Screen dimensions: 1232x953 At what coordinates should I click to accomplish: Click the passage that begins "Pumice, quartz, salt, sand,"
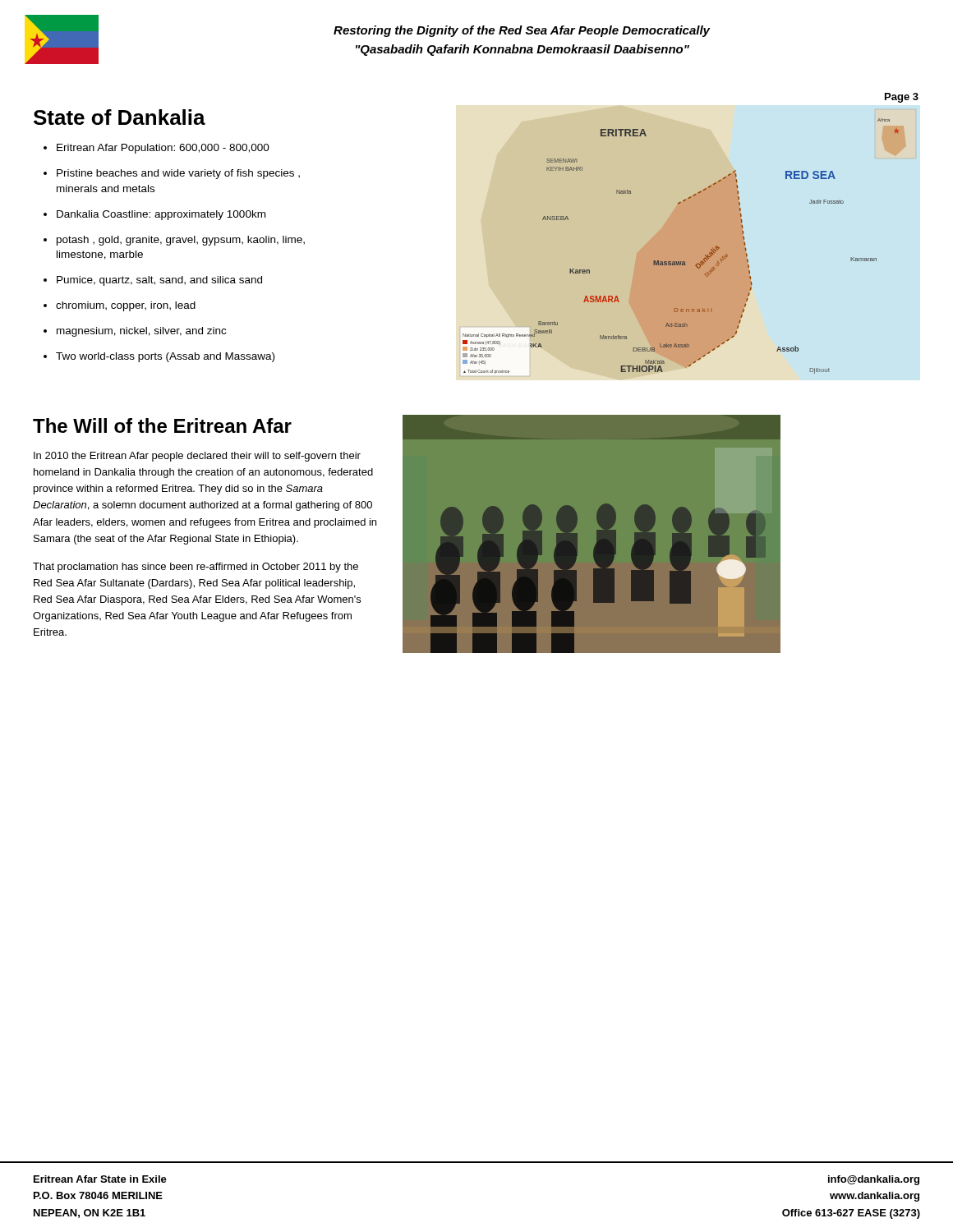tap(159, 280)
